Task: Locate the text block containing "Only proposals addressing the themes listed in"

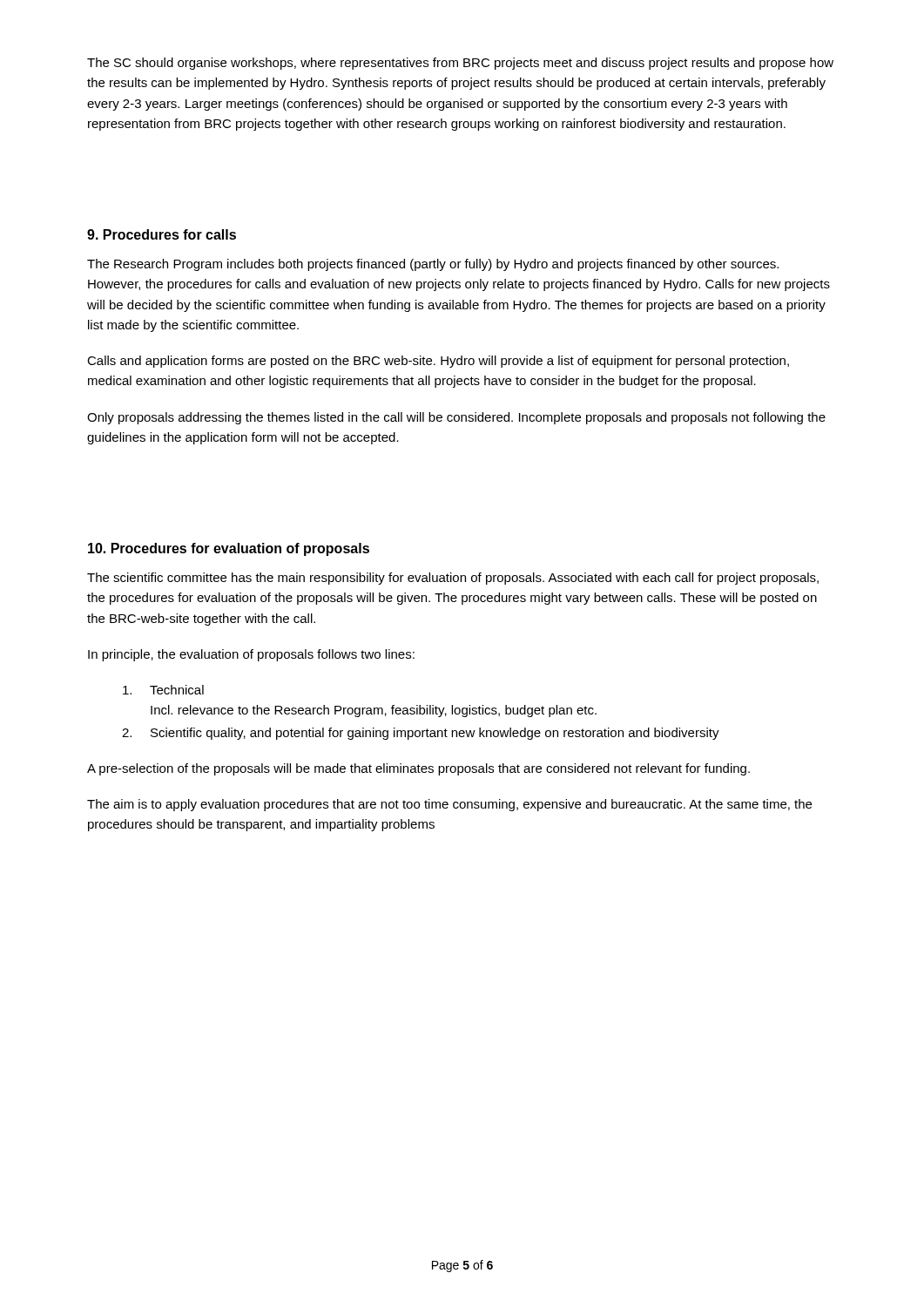Action: 456,427
